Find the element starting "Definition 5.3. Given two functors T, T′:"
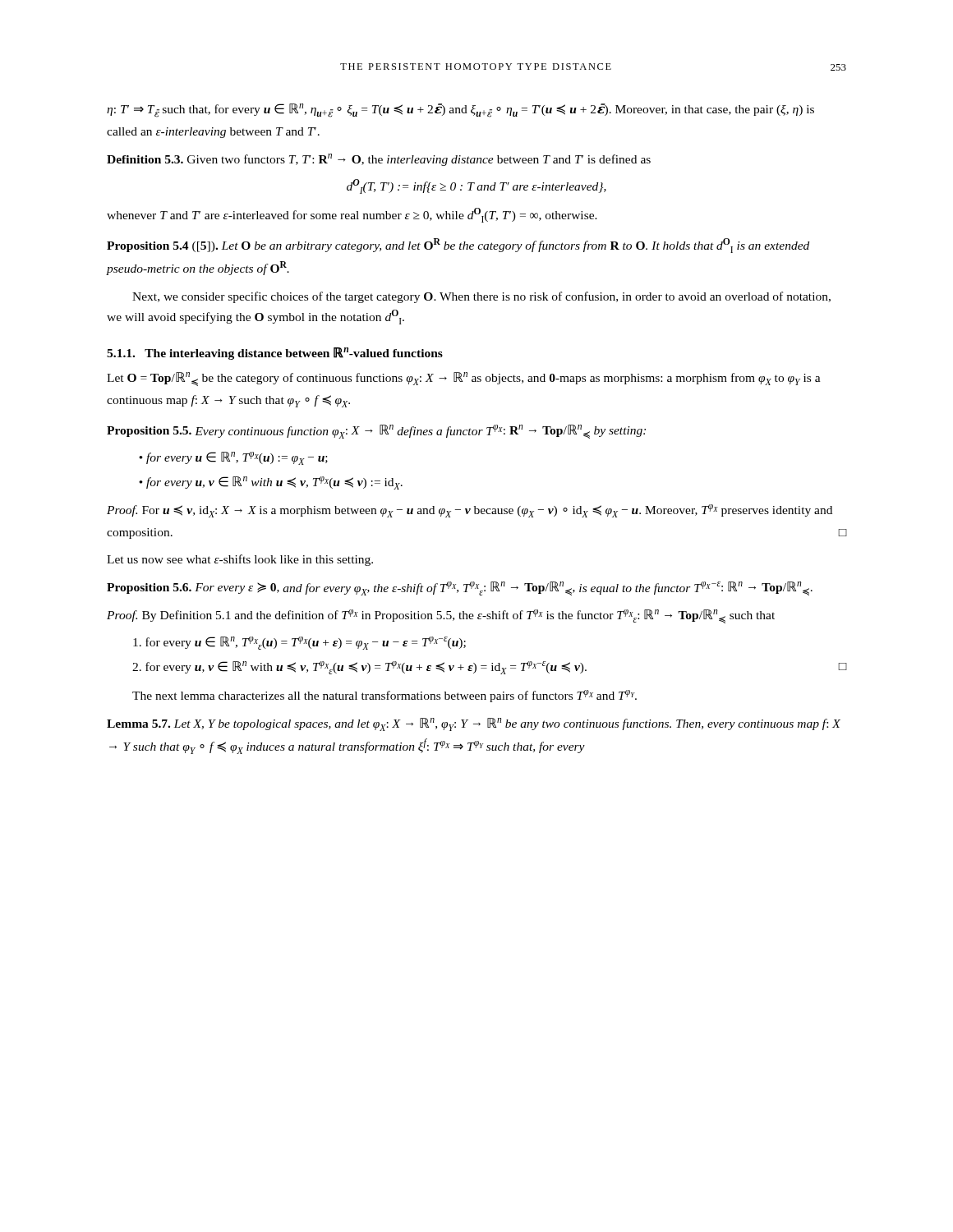953x1232 pixels. (379, 159)
